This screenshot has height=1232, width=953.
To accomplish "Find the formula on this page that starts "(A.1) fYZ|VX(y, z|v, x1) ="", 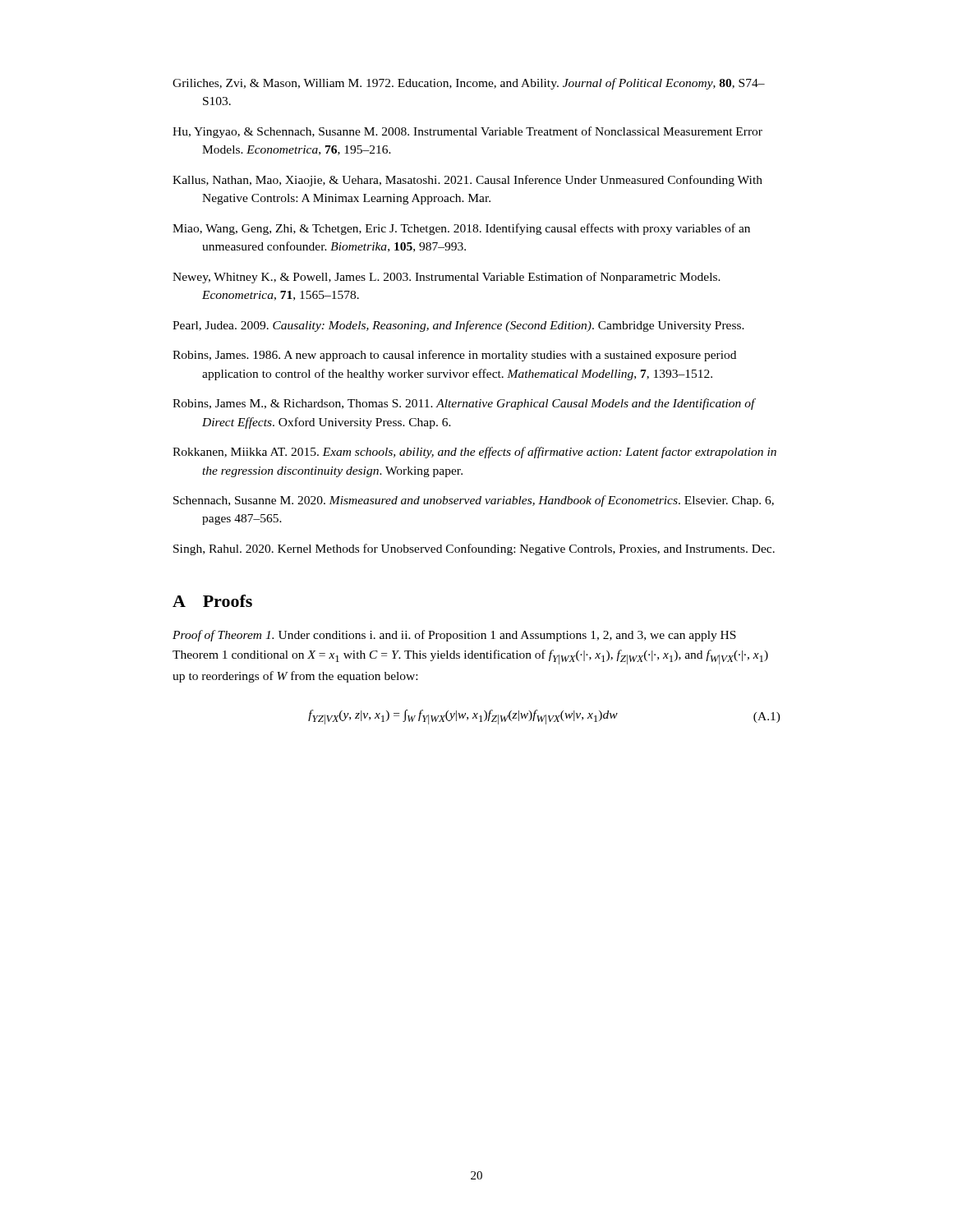I will tap(544, 716).
